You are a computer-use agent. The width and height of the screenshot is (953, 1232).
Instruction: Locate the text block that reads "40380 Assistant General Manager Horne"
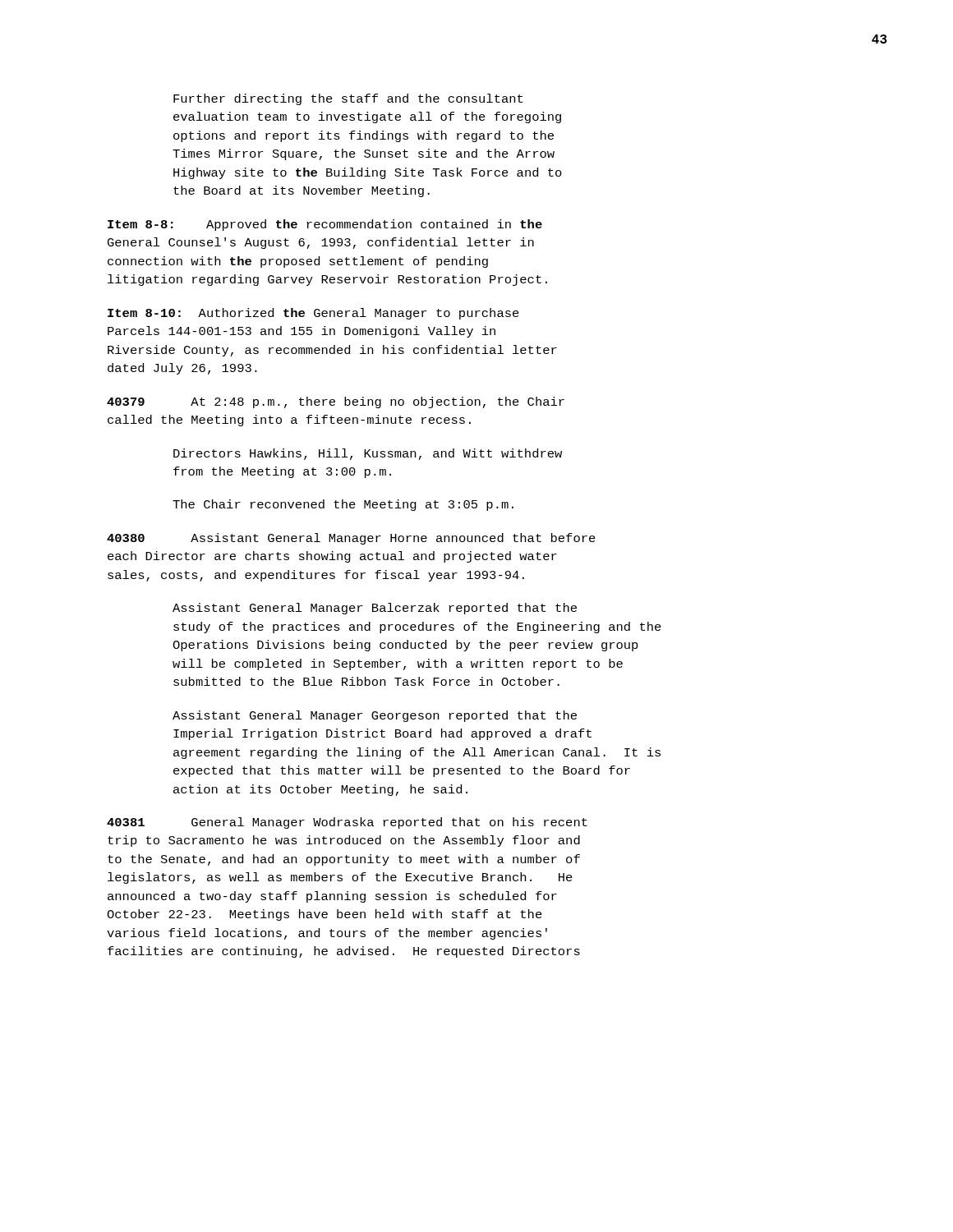click(351, 557)
